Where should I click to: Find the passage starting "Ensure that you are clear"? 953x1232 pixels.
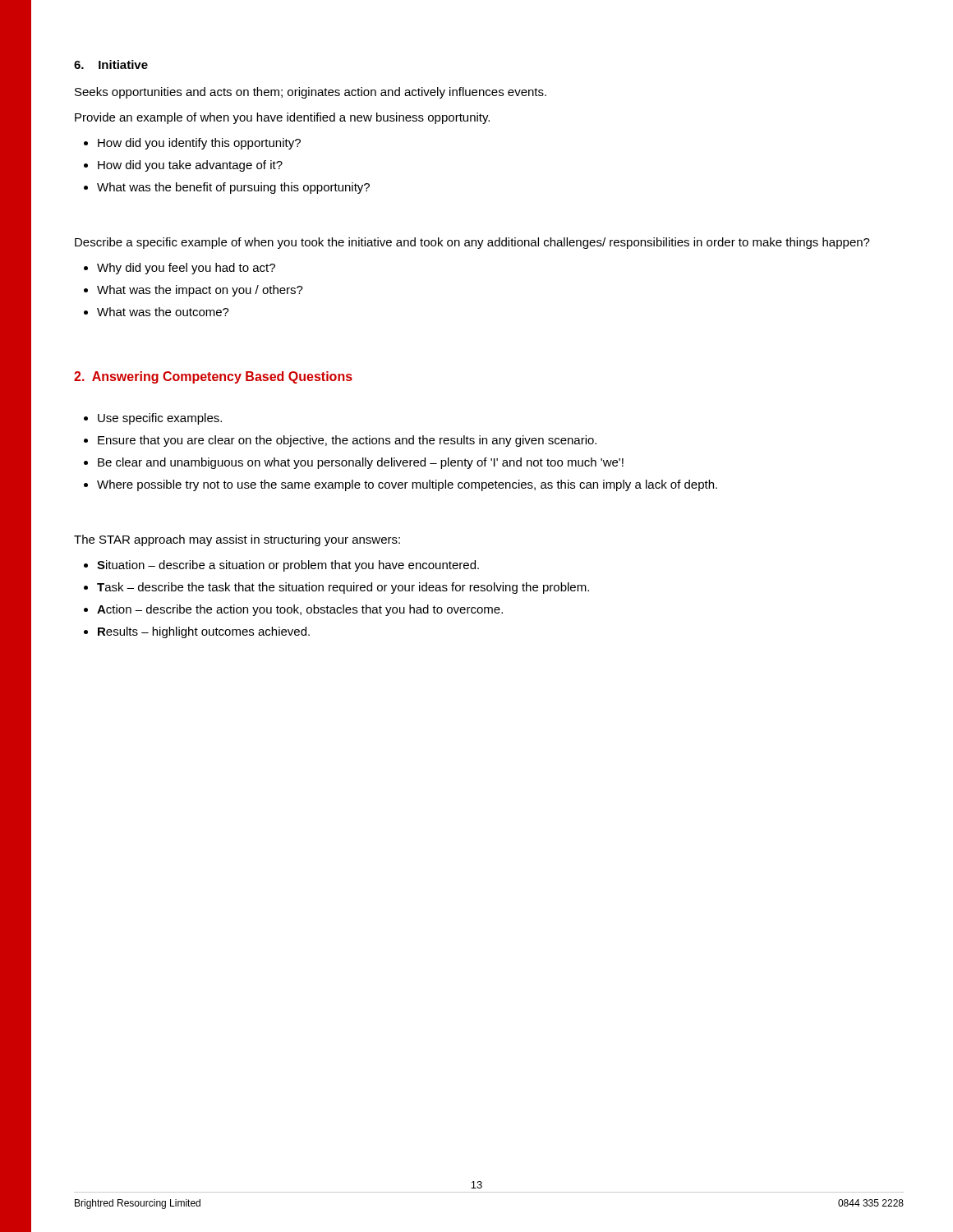click(347, 440)
